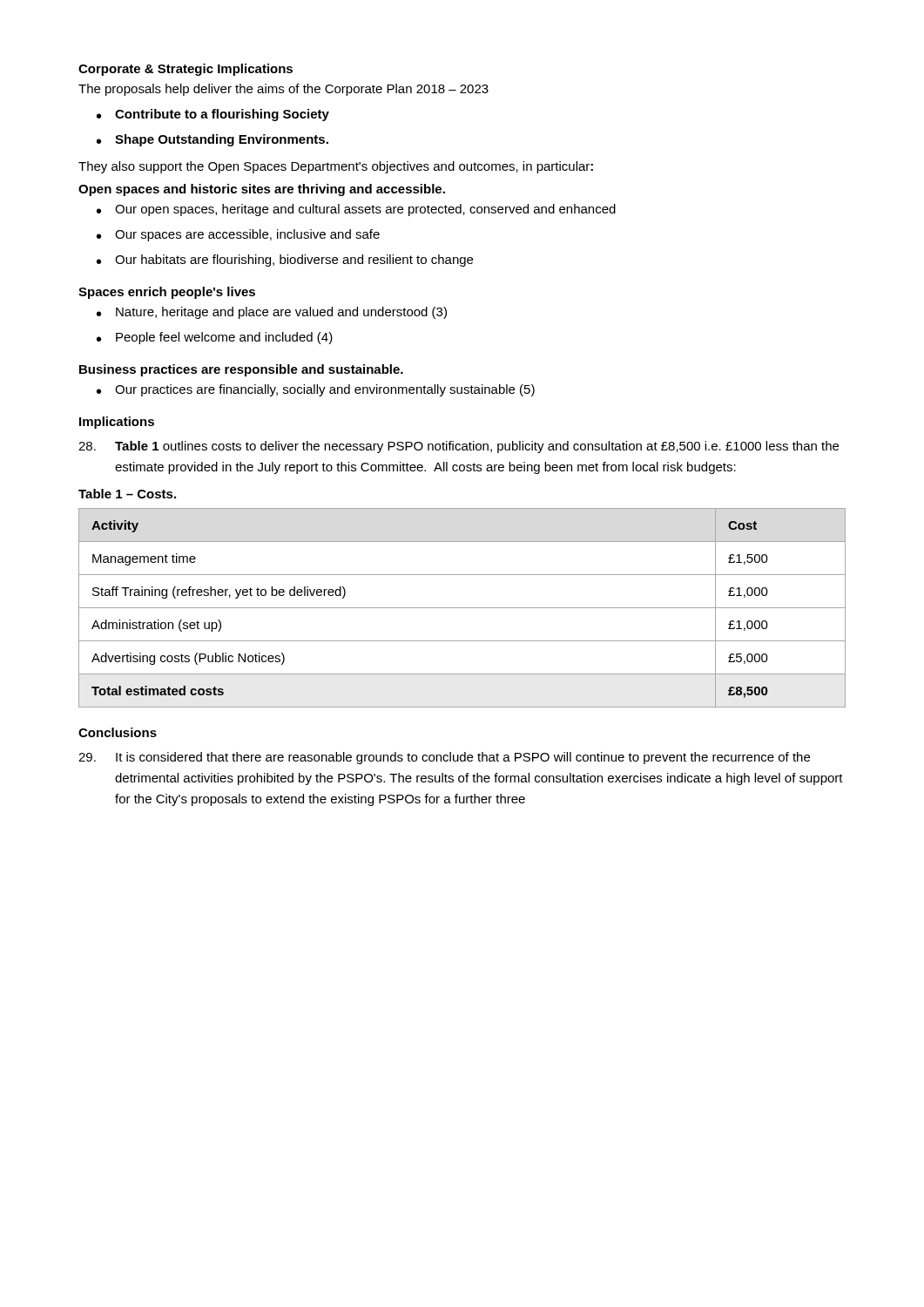
Task: Locate the block of text that opens with "• Our habitats are"
Action: tap(471, 261)
